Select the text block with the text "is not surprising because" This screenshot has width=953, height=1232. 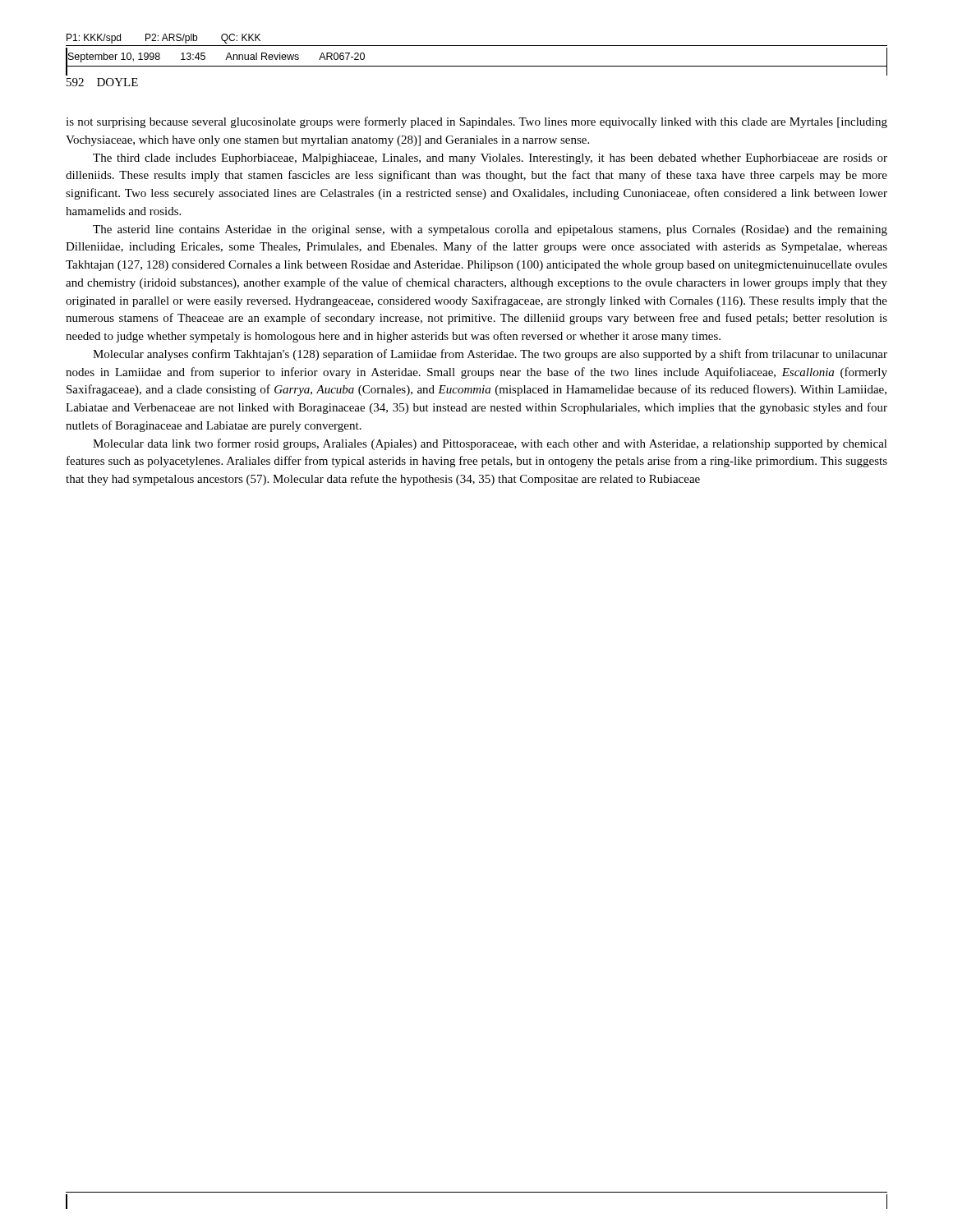pyautogui.click(x=476, y=131)
